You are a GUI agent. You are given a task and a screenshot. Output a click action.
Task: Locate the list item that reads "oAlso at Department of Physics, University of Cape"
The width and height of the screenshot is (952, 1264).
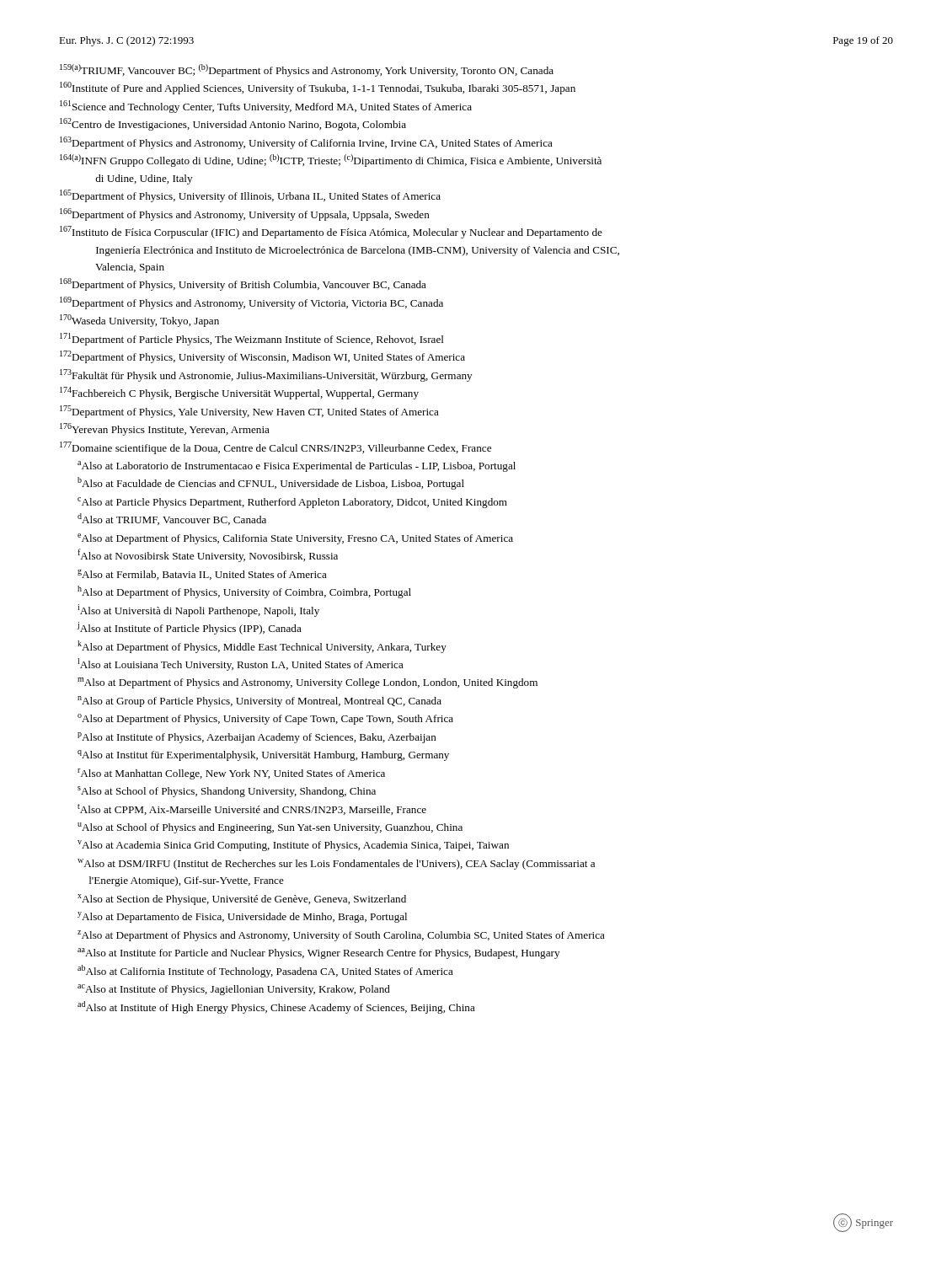[x=265, y=718]
